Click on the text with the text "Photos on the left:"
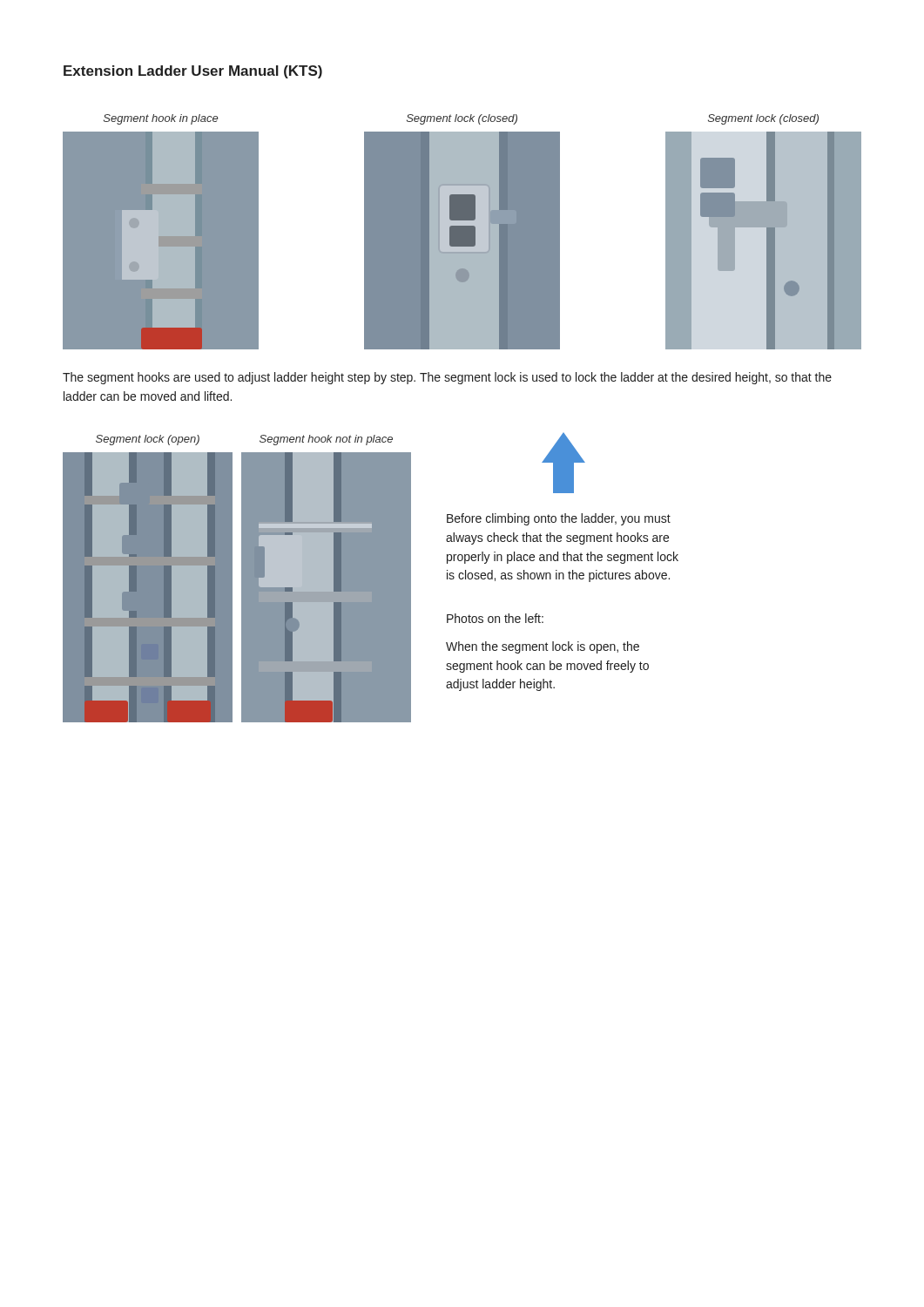The height and width of the screenshot is (1307, 924). pos(495,619)
